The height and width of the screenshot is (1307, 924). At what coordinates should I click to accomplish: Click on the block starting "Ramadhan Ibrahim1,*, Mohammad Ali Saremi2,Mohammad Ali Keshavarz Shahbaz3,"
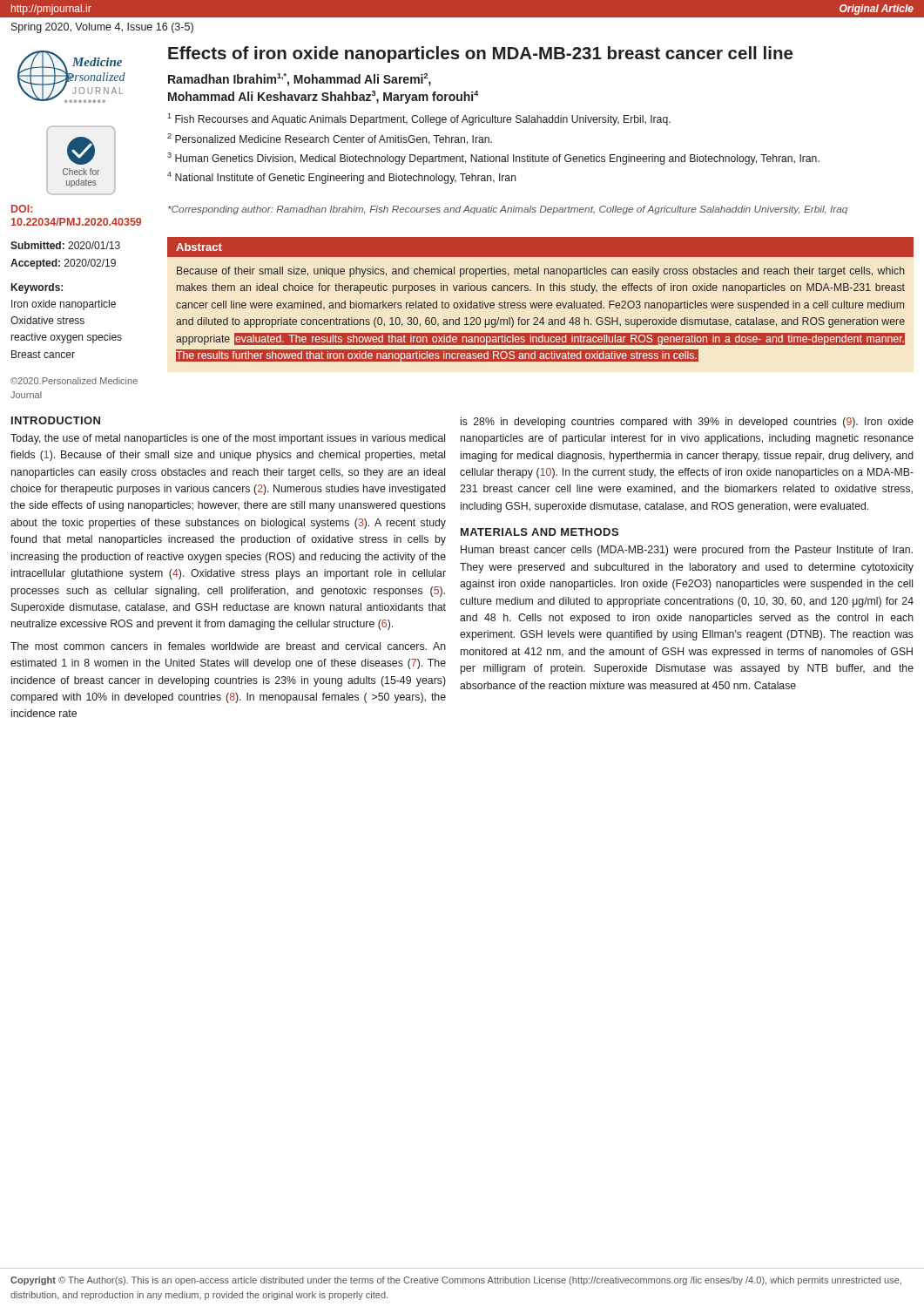tap(323, 88)
